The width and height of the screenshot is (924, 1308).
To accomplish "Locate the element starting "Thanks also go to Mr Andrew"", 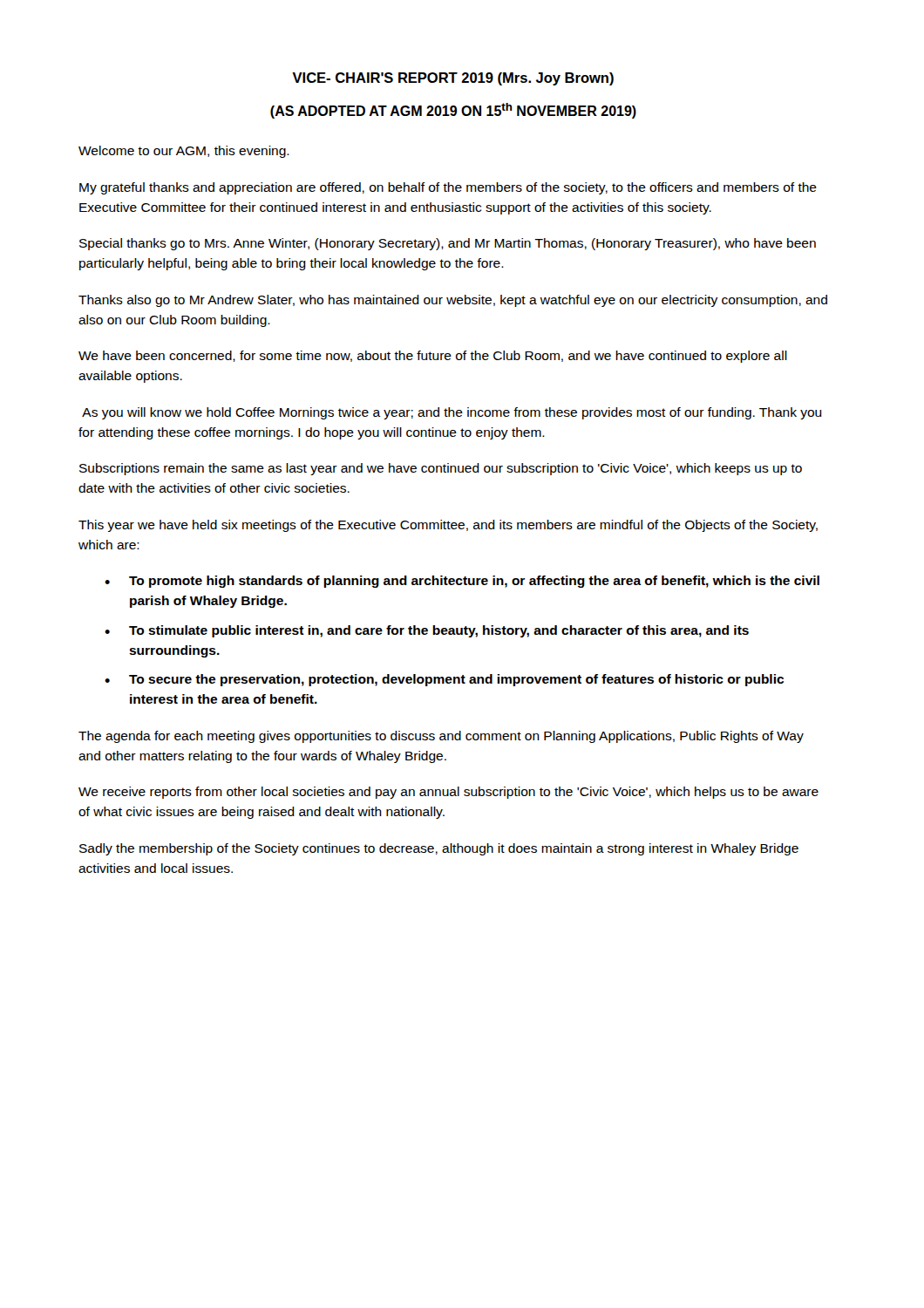I will [x=453, y=309].
